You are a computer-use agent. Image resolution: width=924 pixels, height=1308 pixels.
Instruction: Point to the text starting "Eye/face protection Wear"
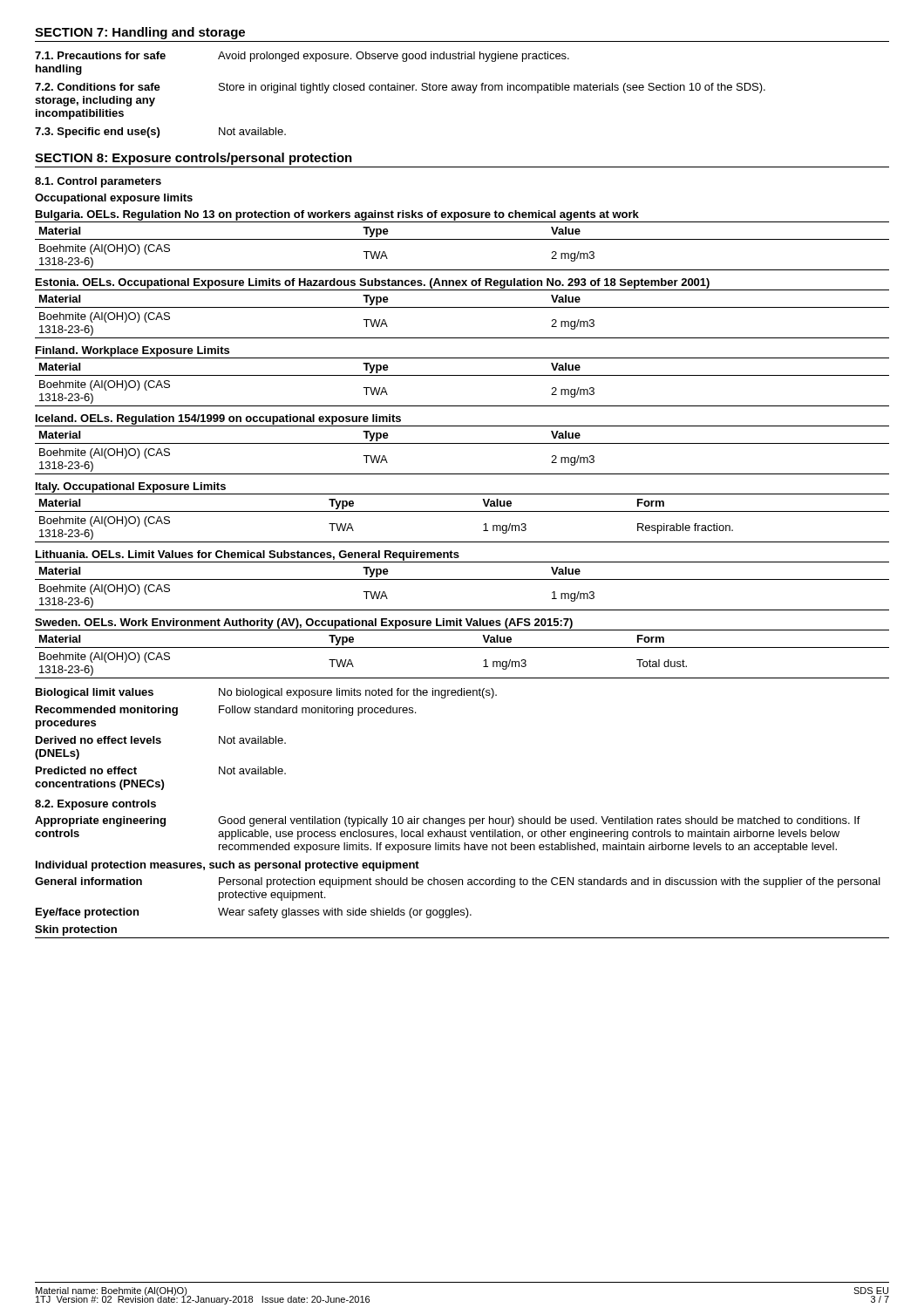pyautogui.click(x=462, y=912)
